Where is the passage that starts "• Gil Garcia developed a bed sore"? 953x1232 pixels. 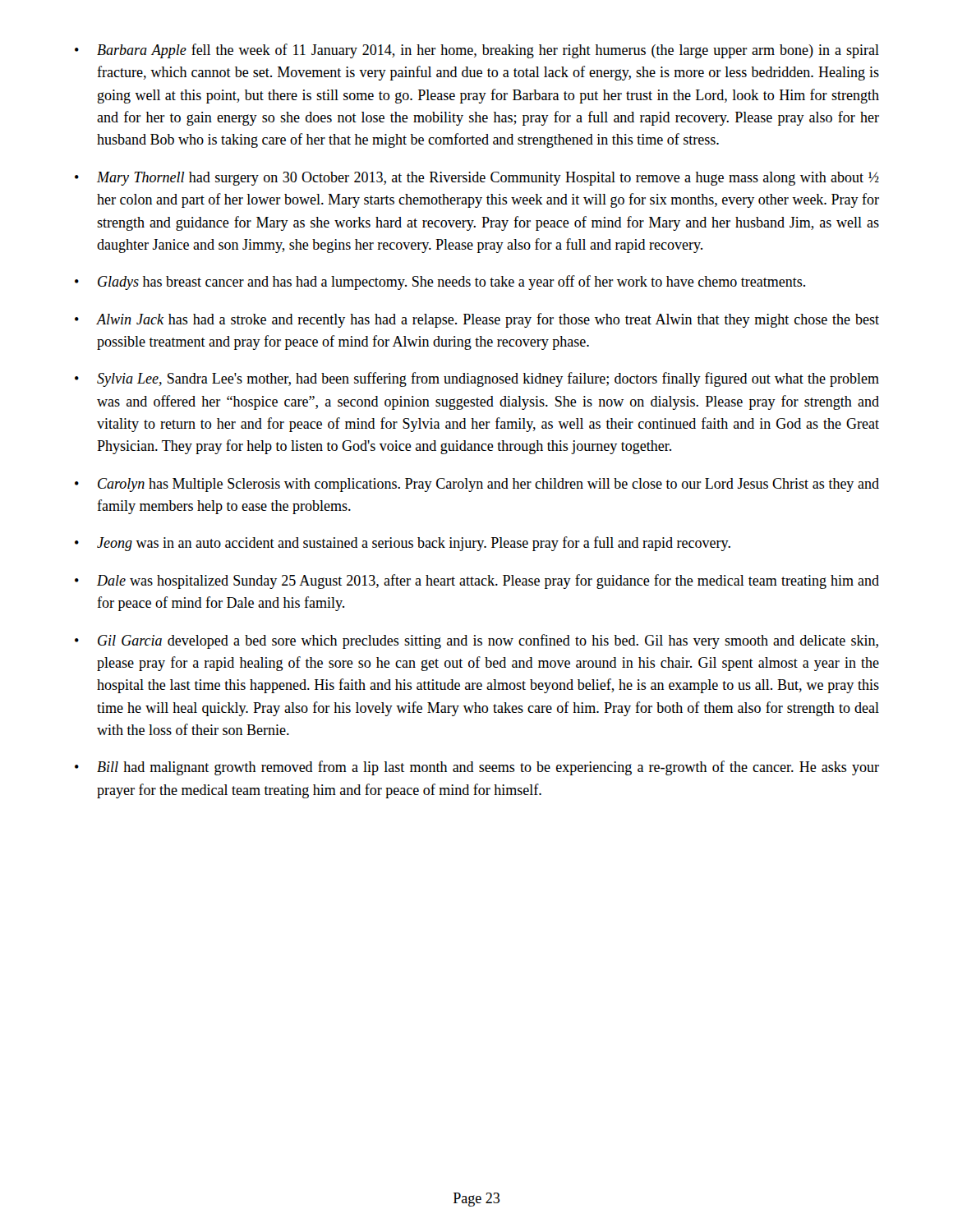[476, 686]
